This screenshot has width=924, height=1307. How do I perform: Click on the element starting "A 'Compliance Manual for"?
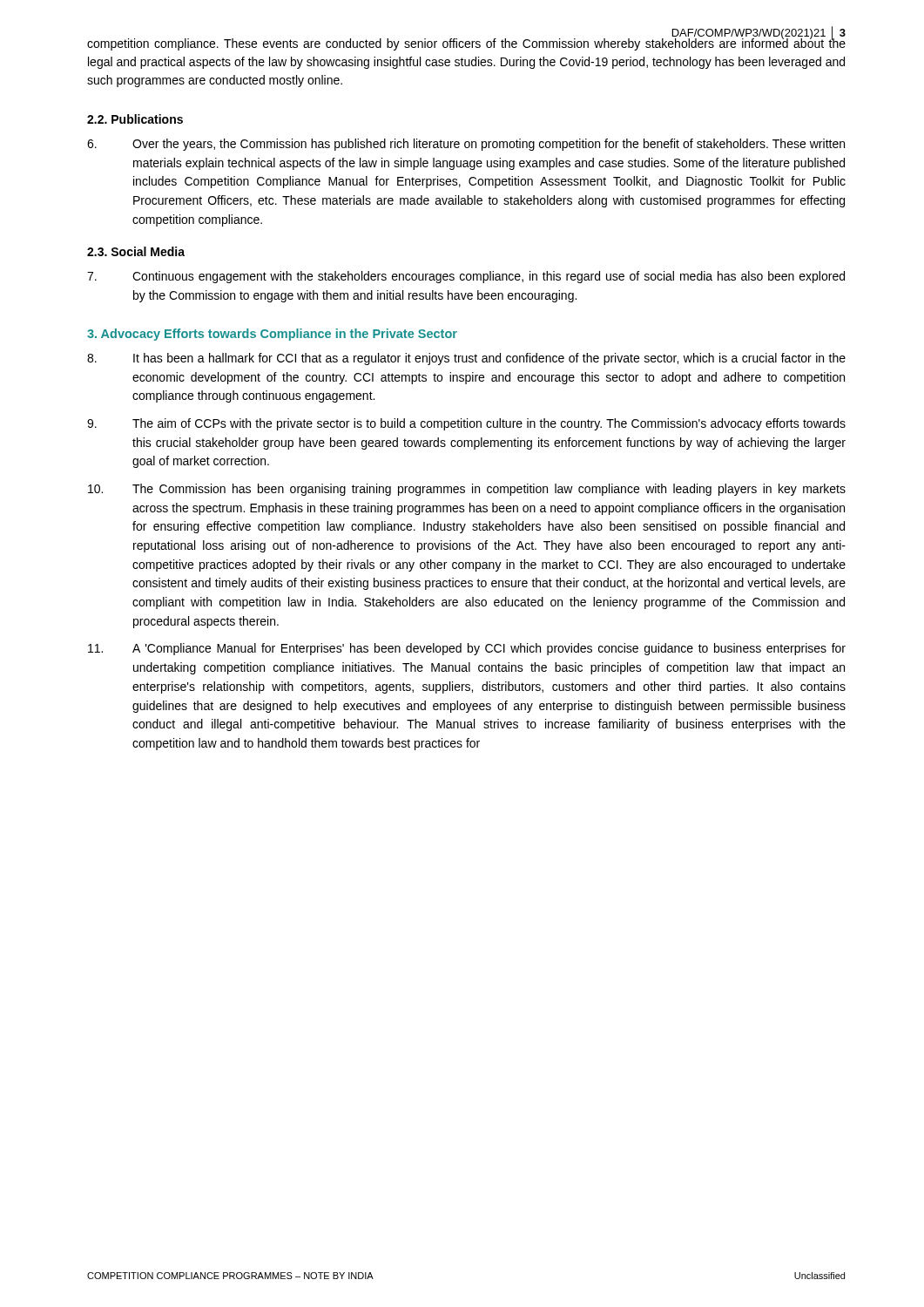pyautogui.click(x=466, y=697)
